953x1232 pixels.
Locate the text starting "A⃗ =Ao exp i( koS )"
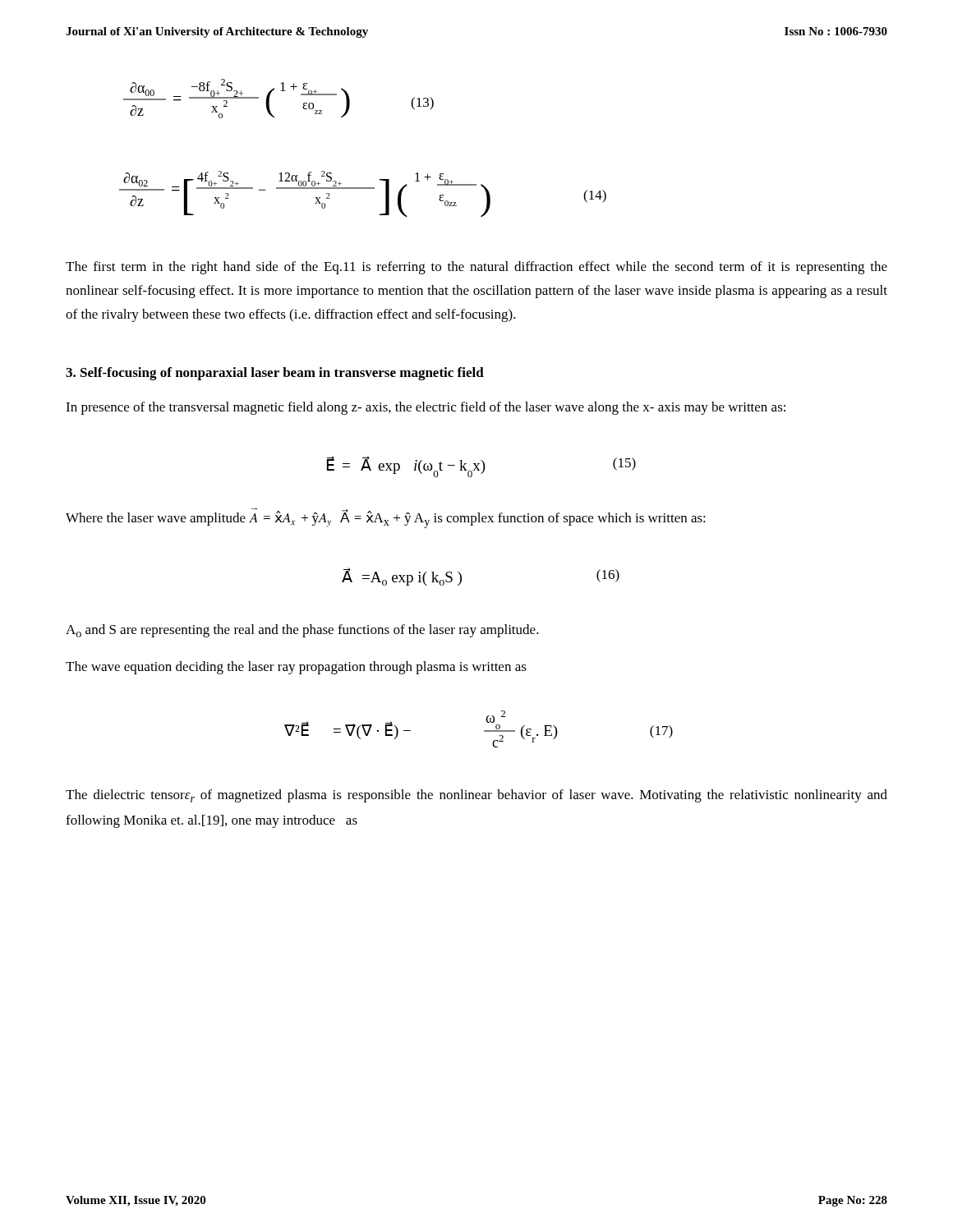coord(406,575)
